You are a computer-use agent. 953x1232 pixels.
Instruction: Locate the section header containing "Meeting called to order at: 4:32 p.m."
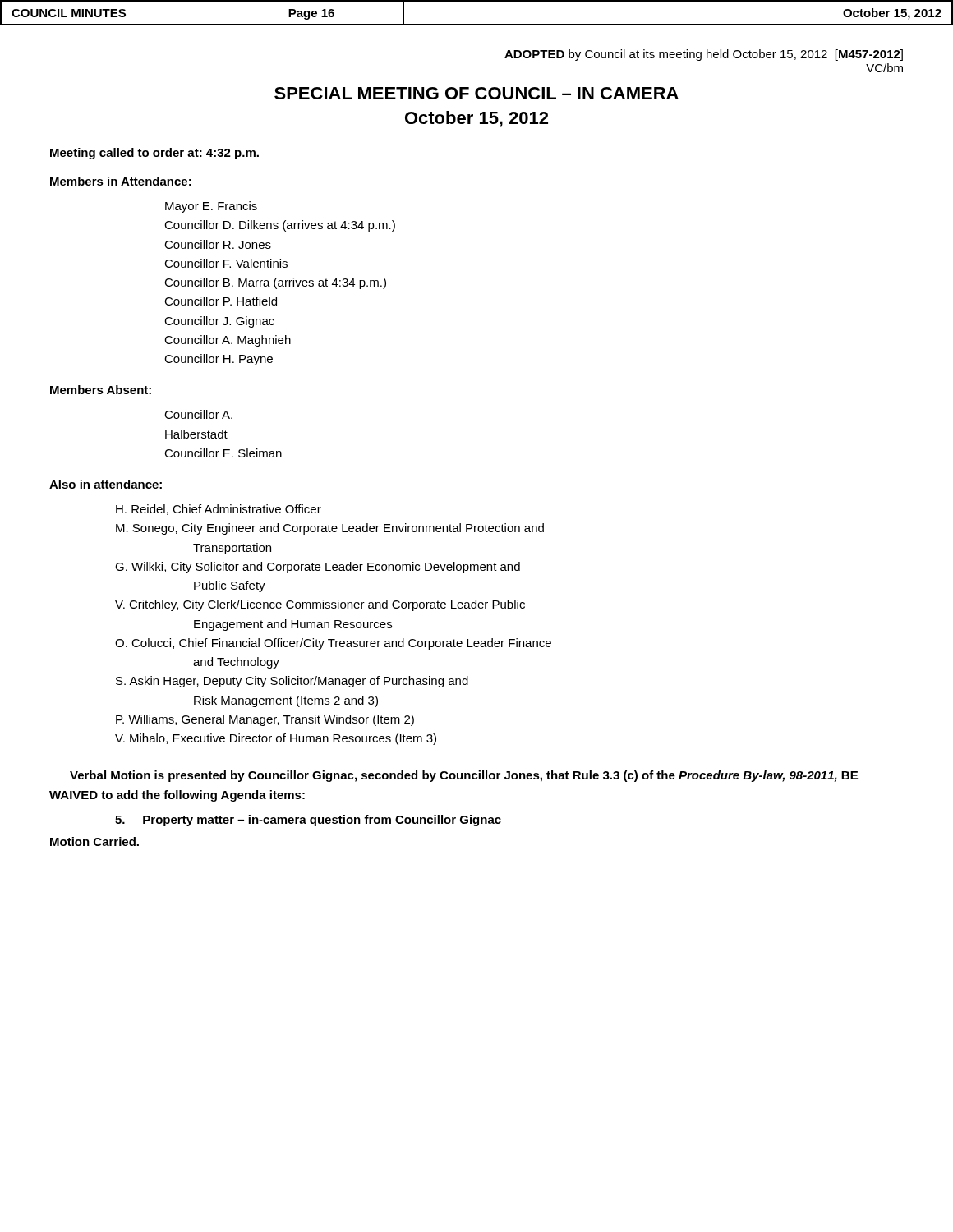[154, 152]
